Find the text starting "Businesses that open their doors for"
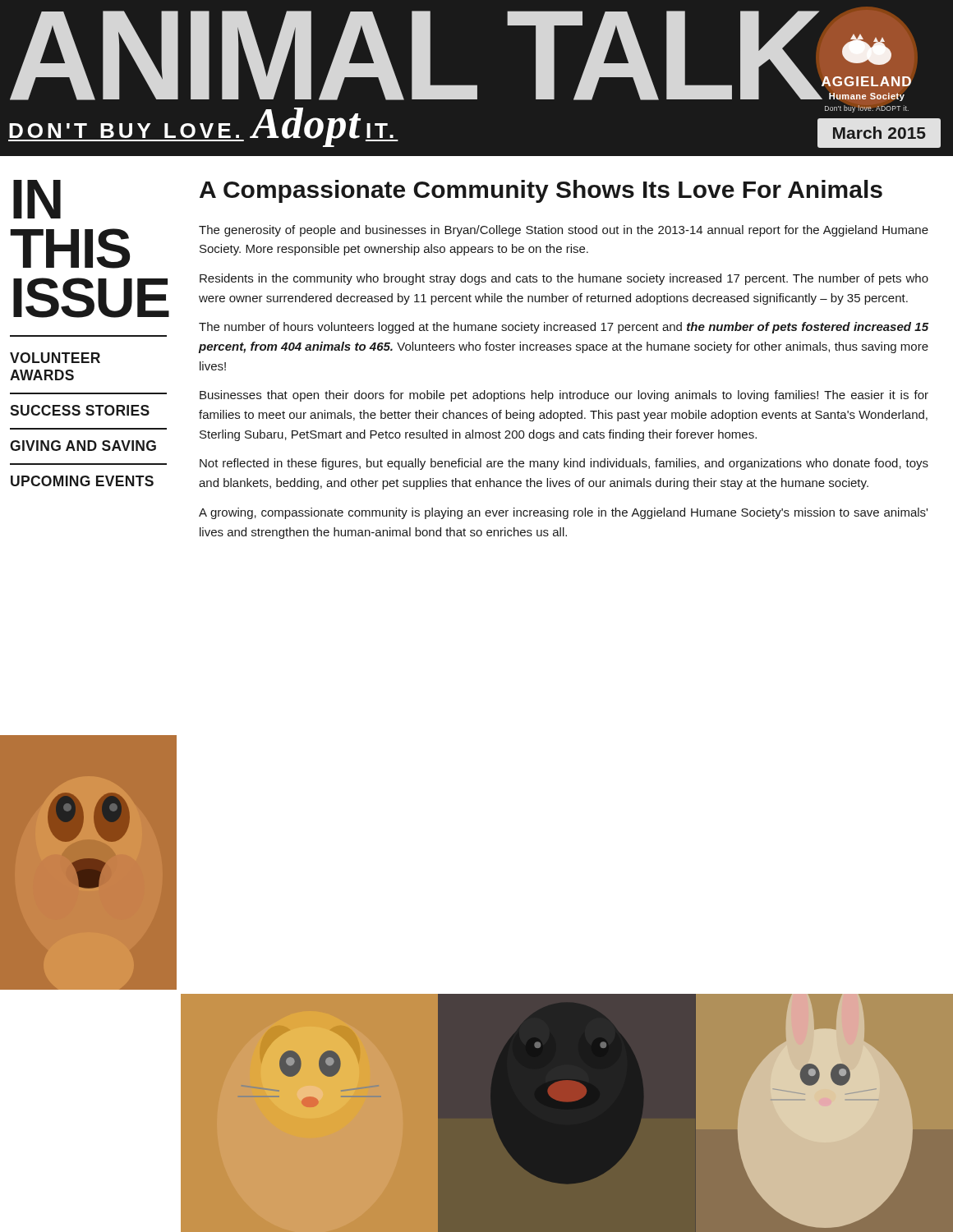This screenshot has height=1232, width=953. [564, 414]
